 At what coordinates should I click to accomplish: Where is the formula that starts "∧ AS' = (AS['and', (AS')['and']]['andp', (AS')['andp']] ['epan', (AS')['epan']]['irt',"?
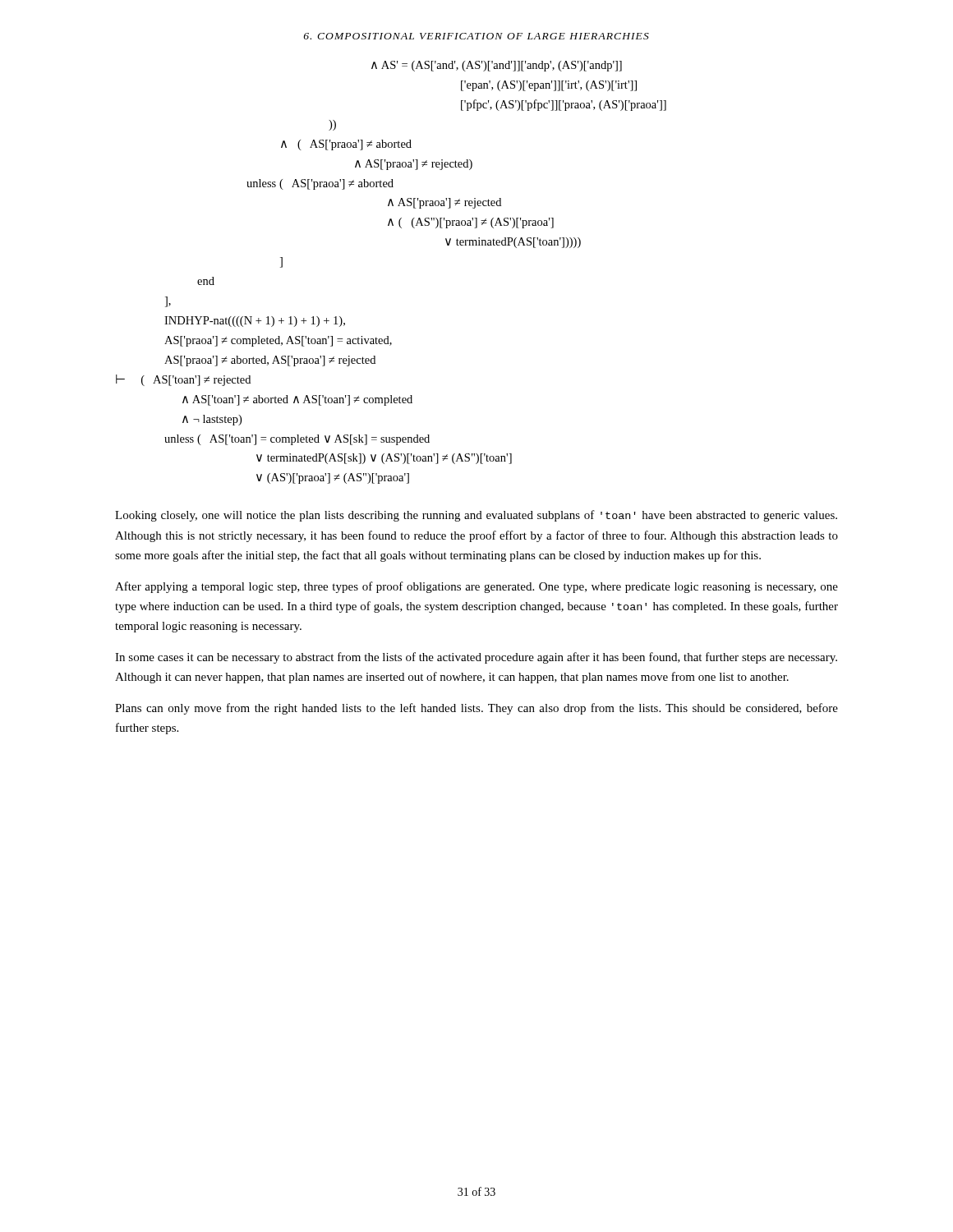pyautogui.click(x=497, y=66)
